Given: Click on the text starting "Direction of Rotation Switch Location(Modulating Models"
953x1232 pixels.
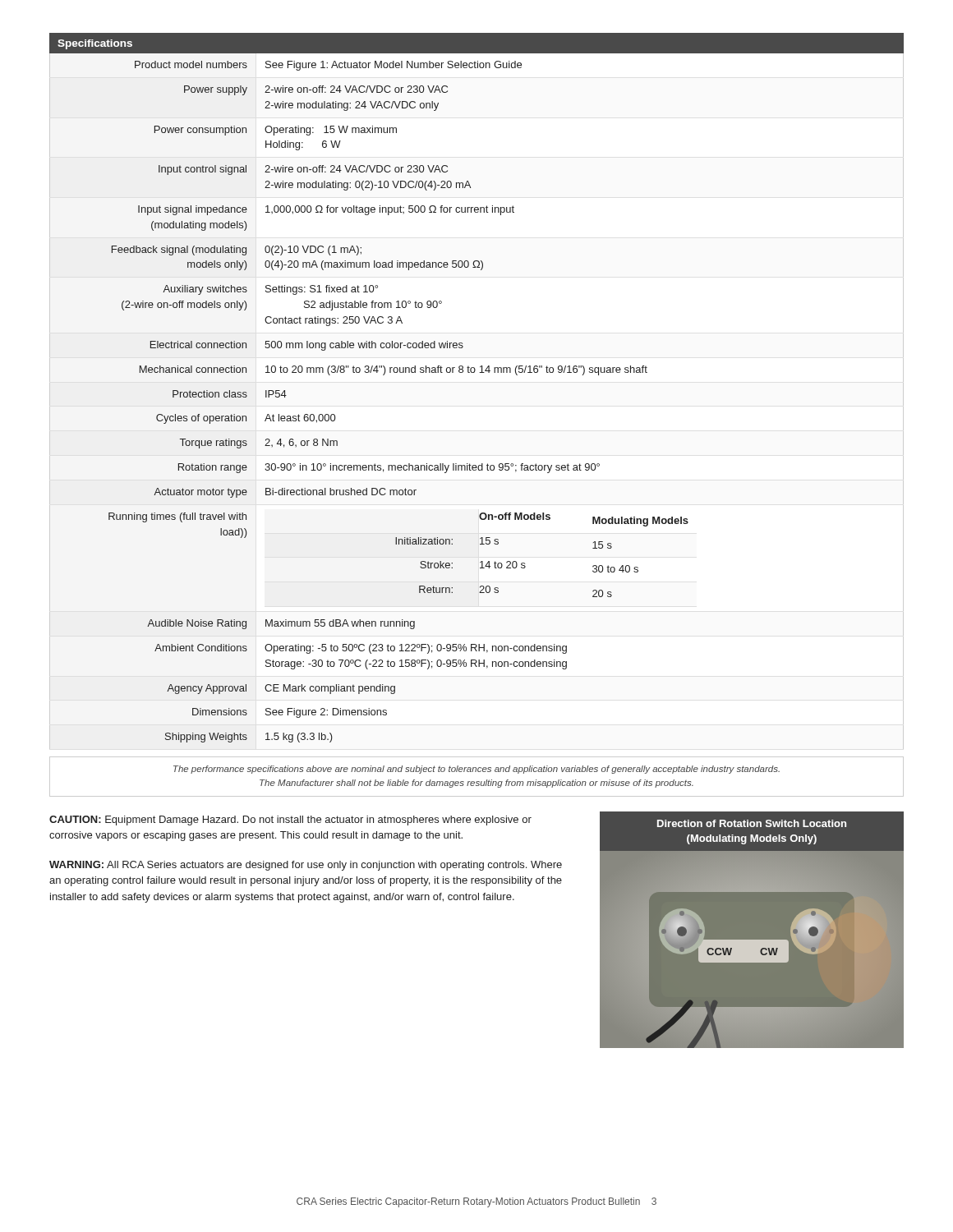Looking at the screenshot, I should (x=752, y=831).
